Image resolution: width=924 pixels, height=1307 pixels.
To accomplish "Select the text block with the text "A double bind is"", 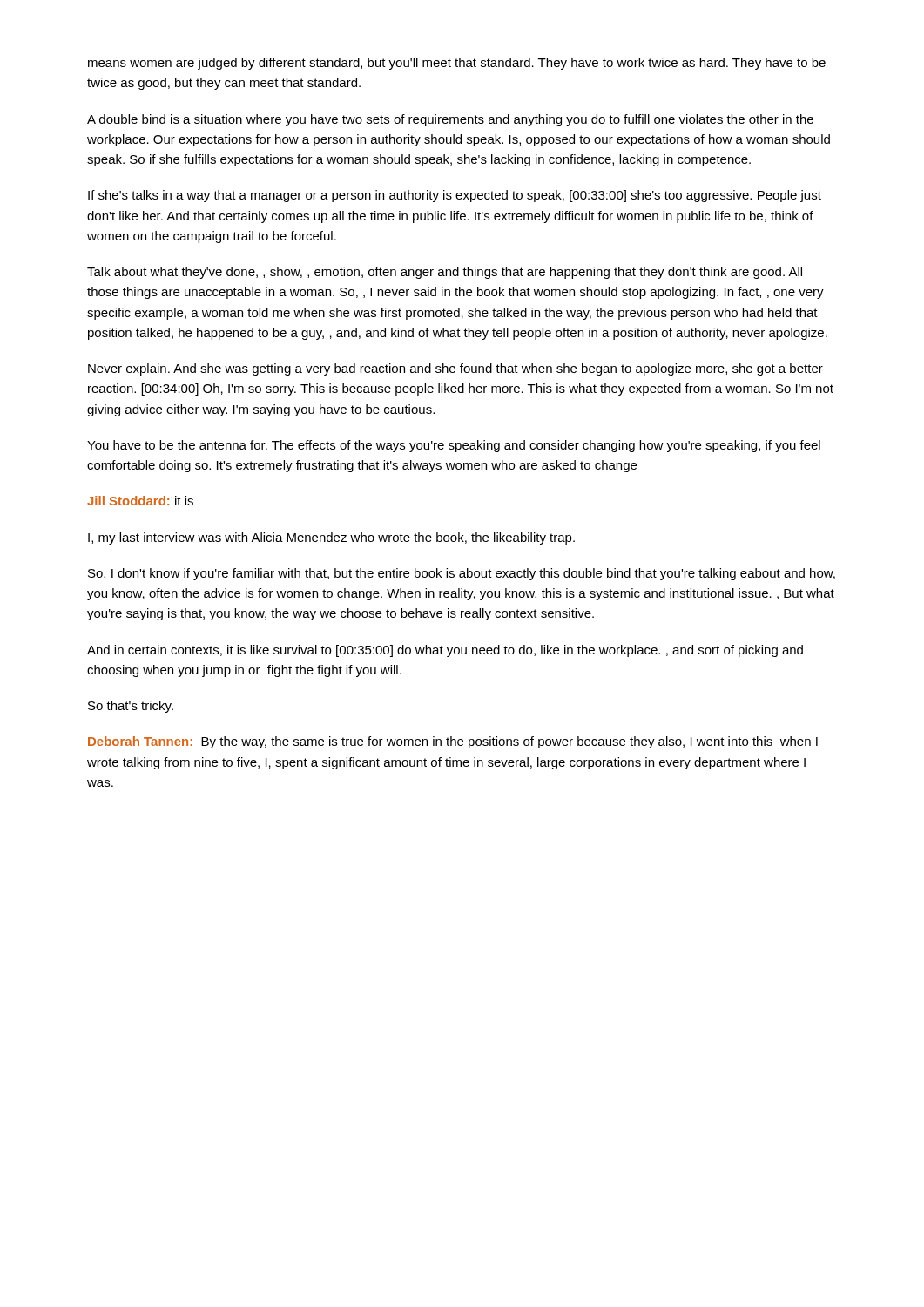I will coord(459,139).
